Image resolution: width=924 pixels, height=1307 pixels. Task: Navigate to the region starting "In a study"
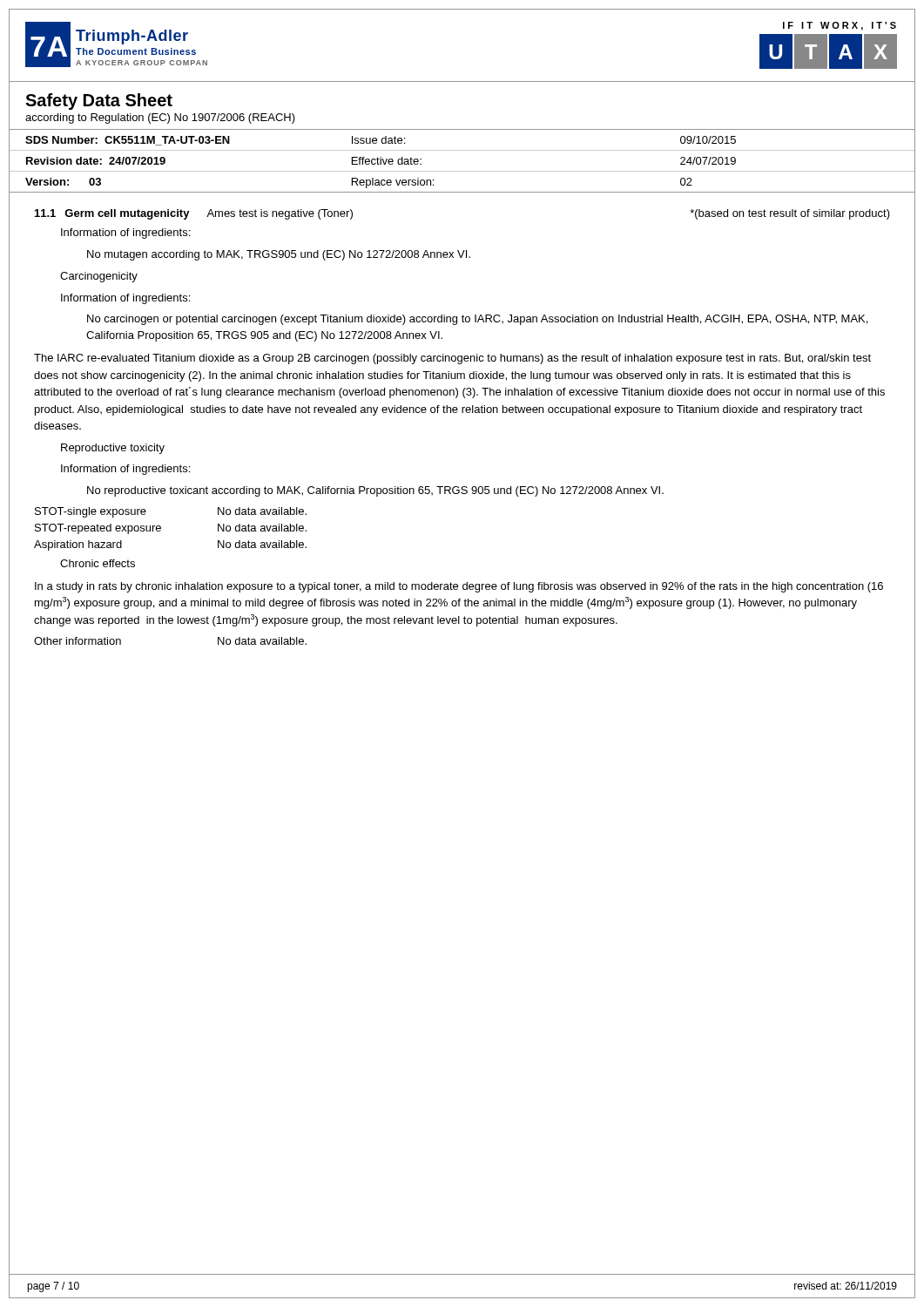pyautogui.click(x=459, y=603)
